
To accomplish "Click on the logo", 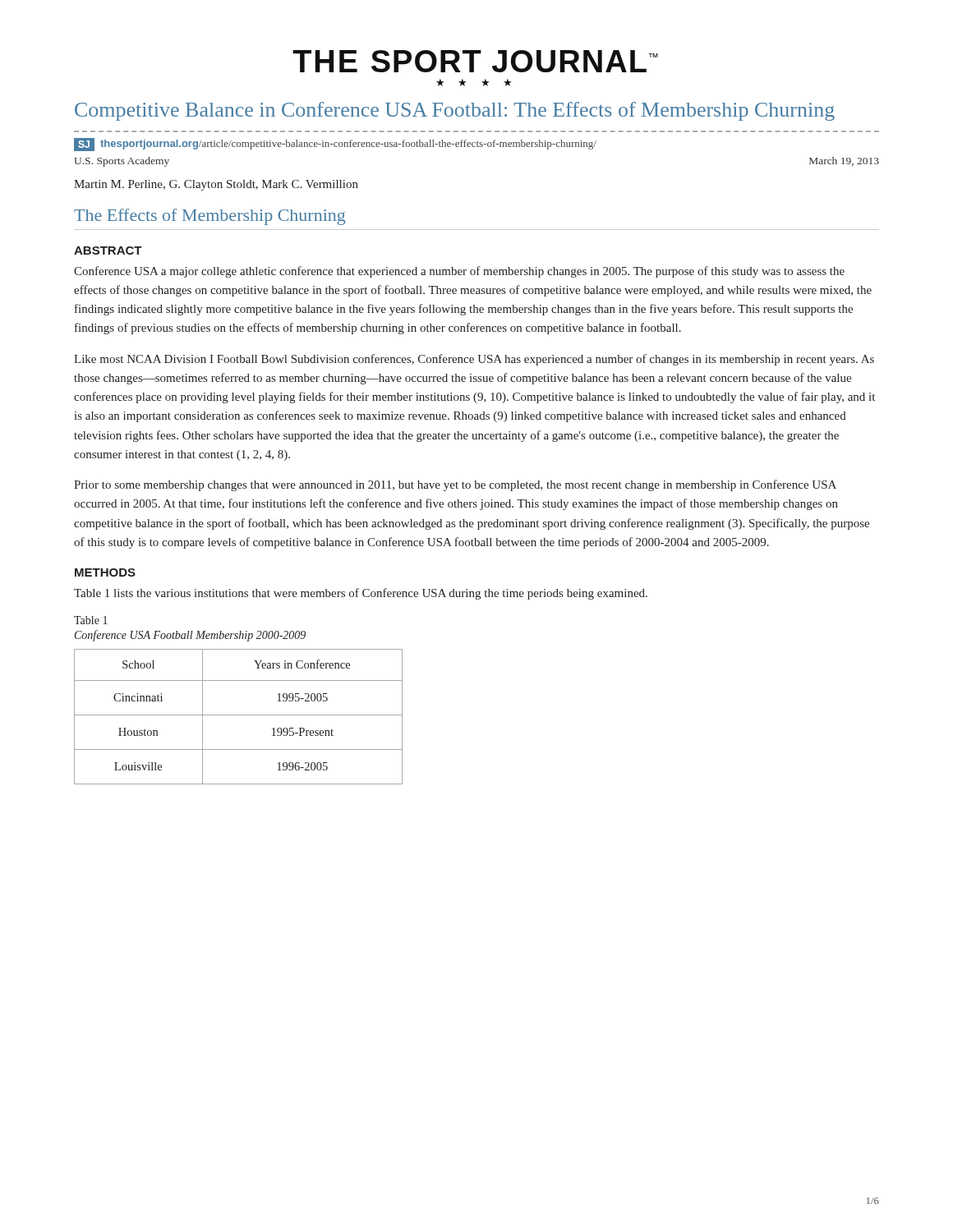I will [x=476, y=67].
